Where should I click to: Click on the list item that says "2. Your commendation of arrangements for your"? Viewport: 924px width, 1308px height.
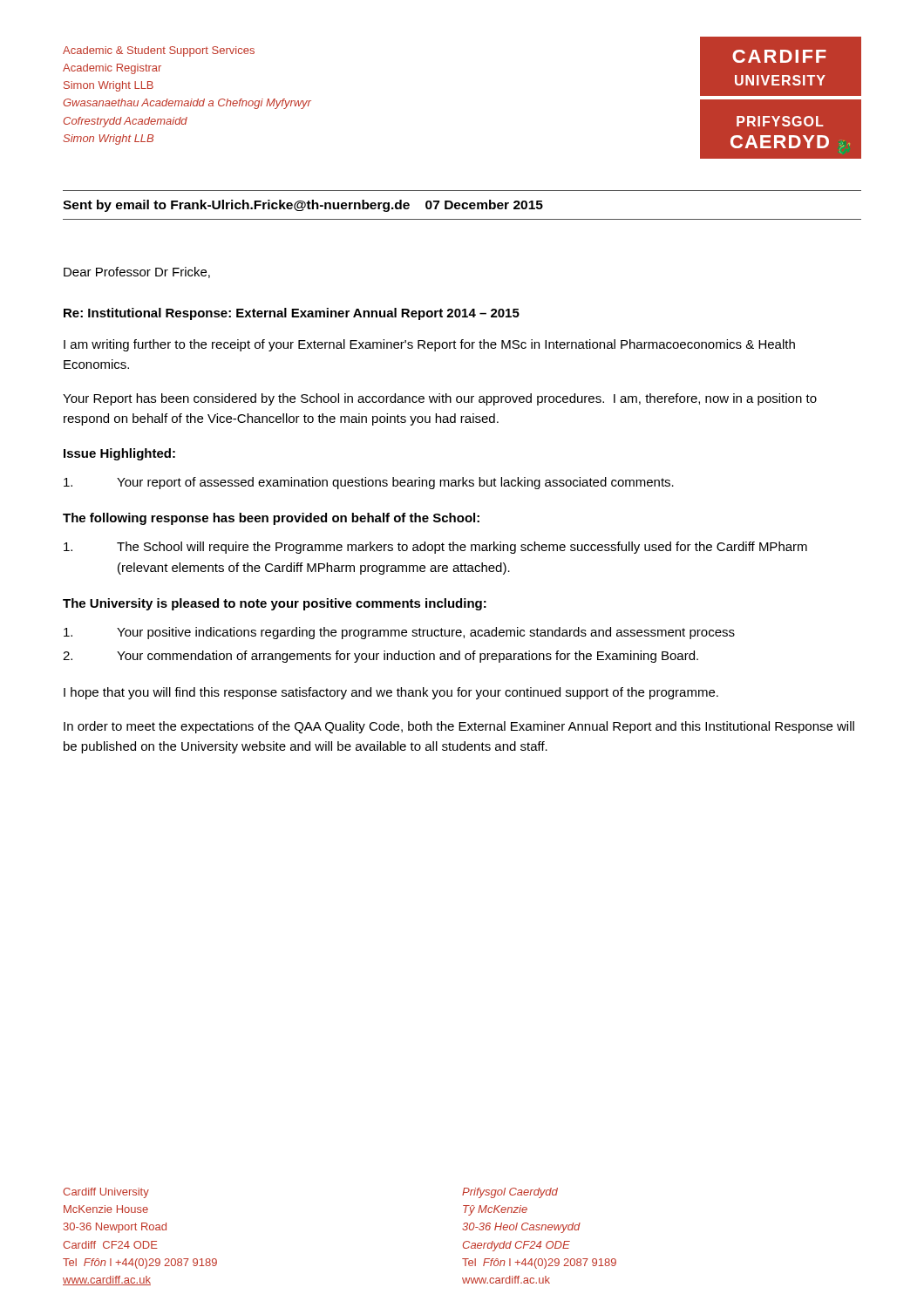pyautogui.click(x=381, y=656)
